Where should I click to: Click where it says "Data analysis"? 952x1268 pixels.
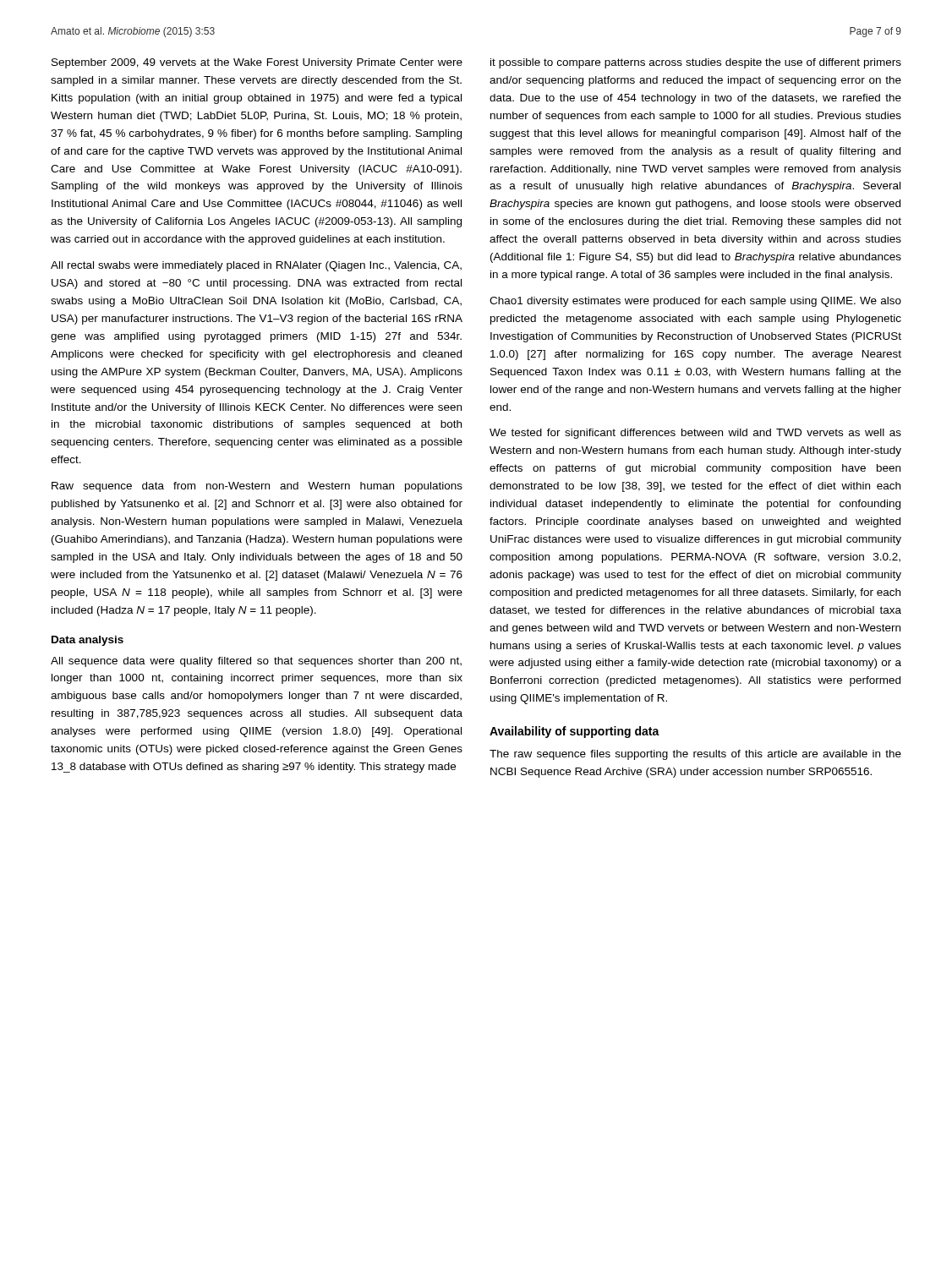87,639
